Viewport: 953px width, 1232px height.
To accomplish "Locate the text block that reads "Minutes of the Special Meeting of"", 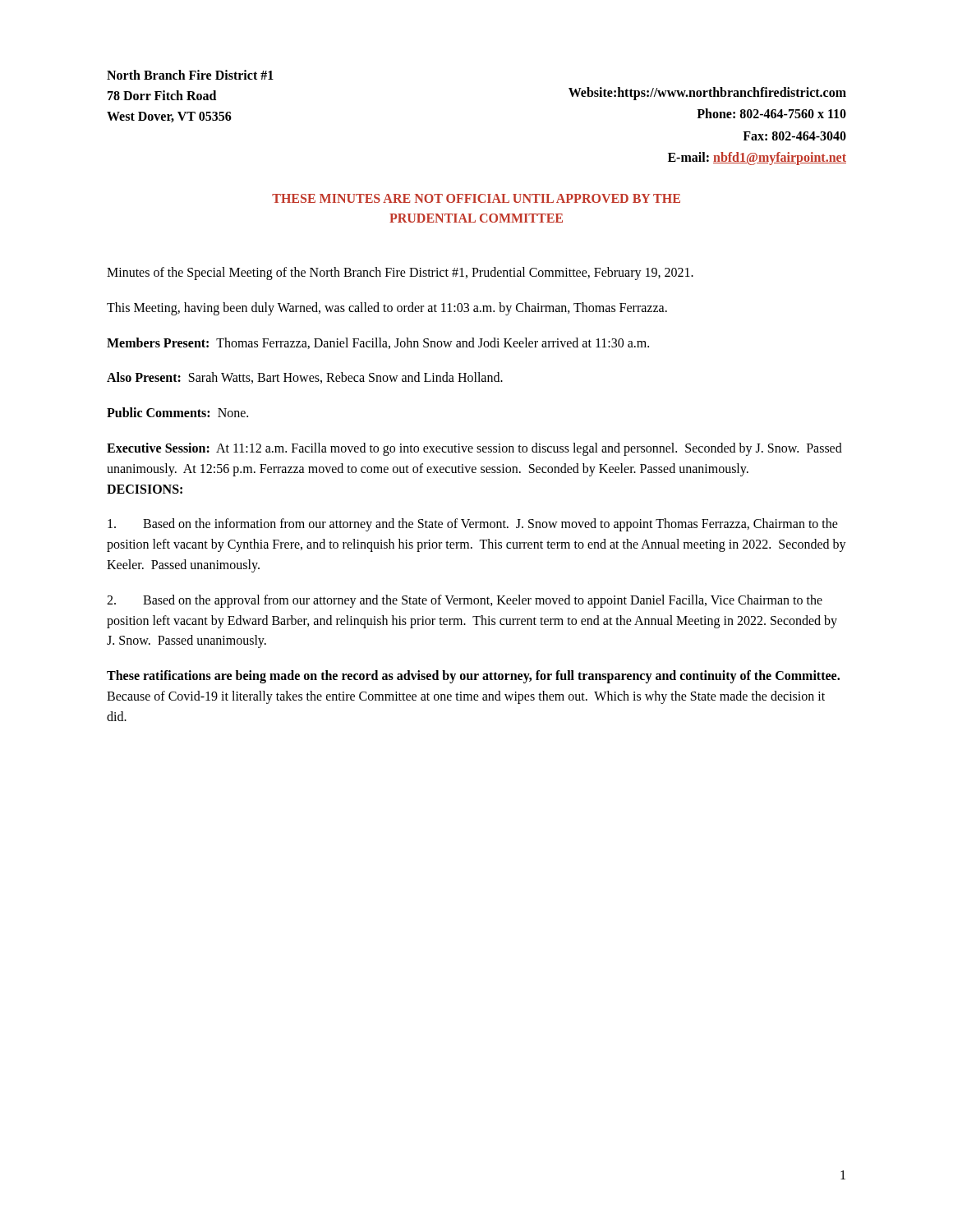I will tap(400, 272).
